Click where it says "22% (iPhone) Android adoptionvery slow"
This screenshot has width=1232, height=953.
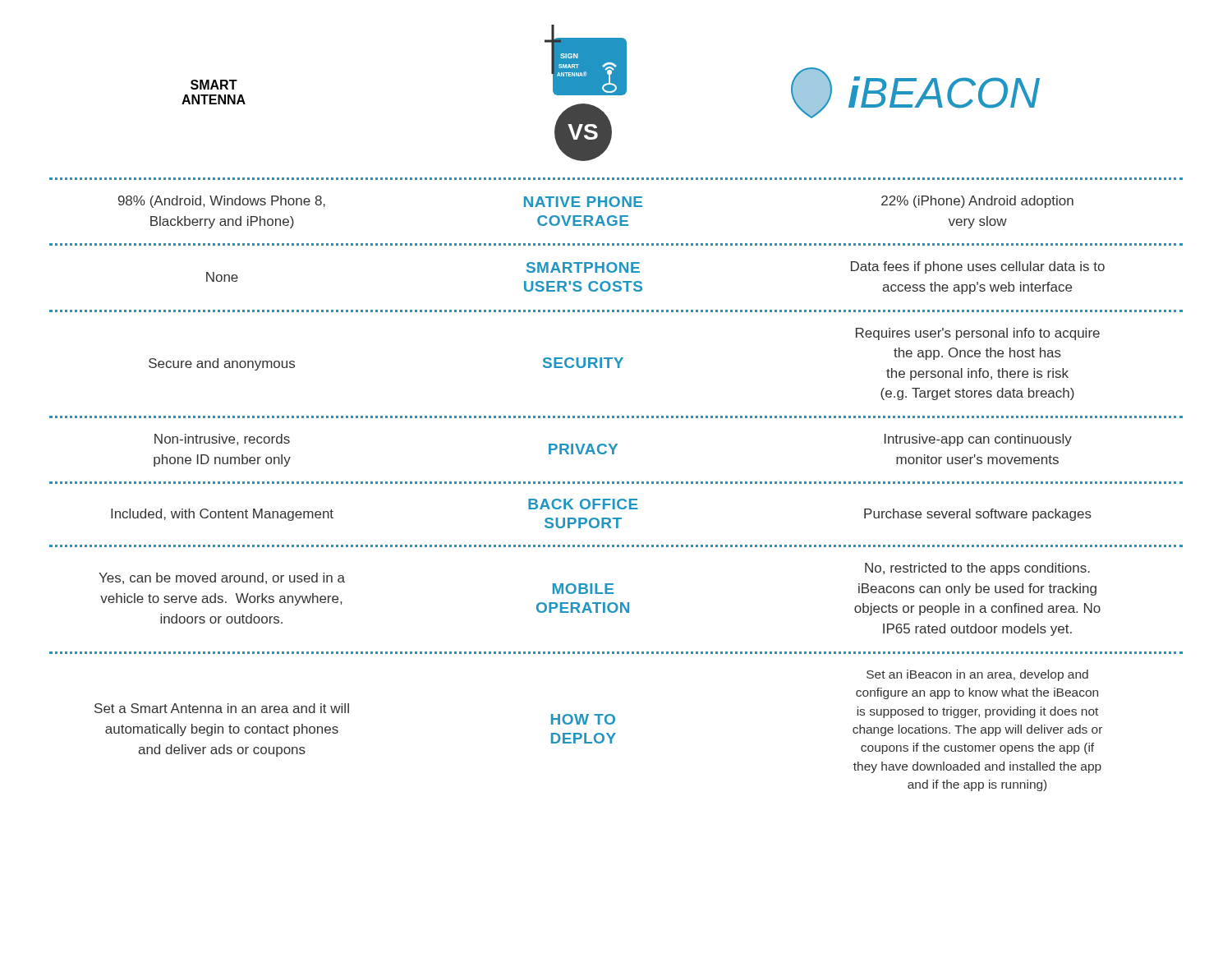tap(977, 211)
